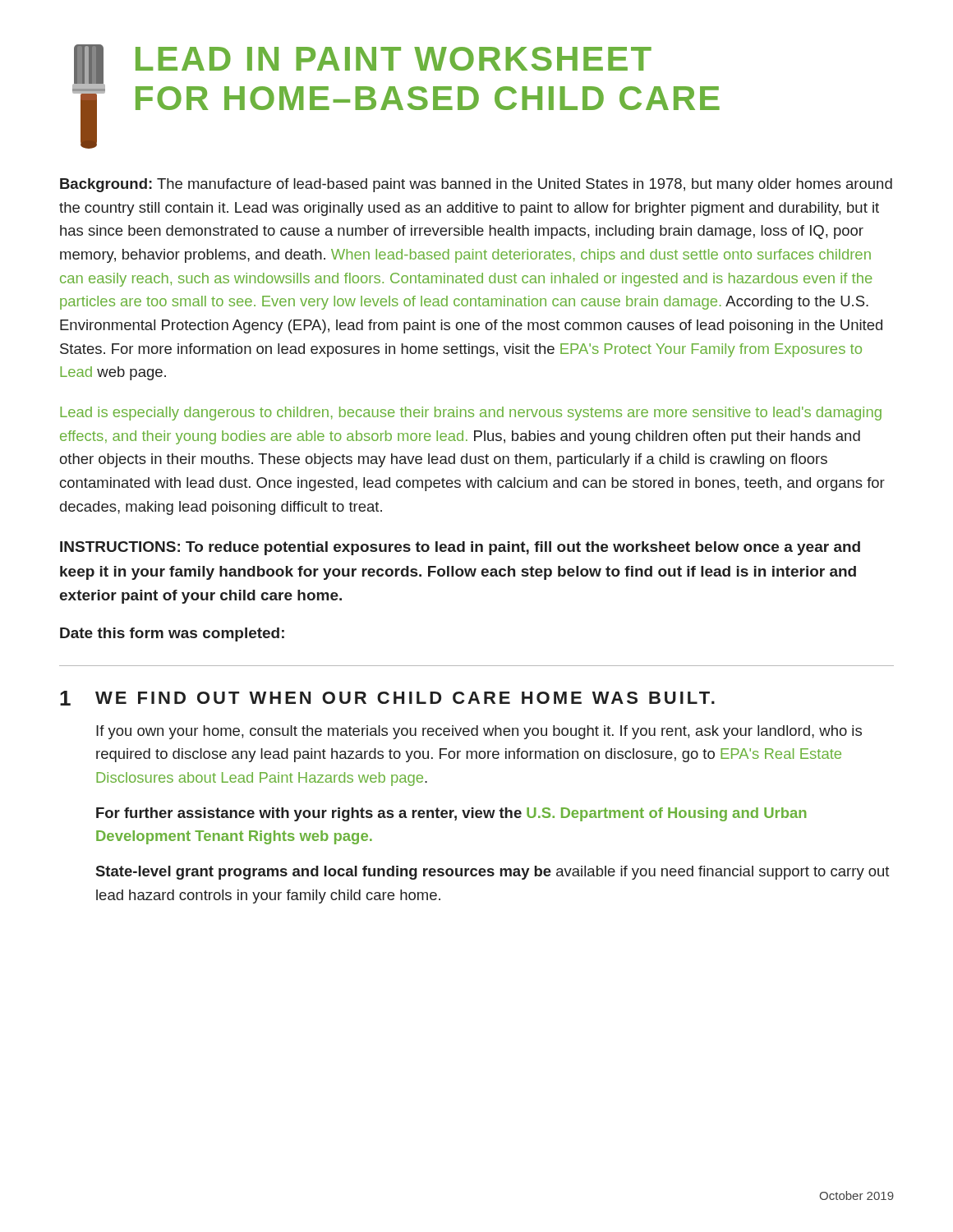Select the title
This screenshot has height=1232, width=953.
pyautogui.click(x=476, y=94)
